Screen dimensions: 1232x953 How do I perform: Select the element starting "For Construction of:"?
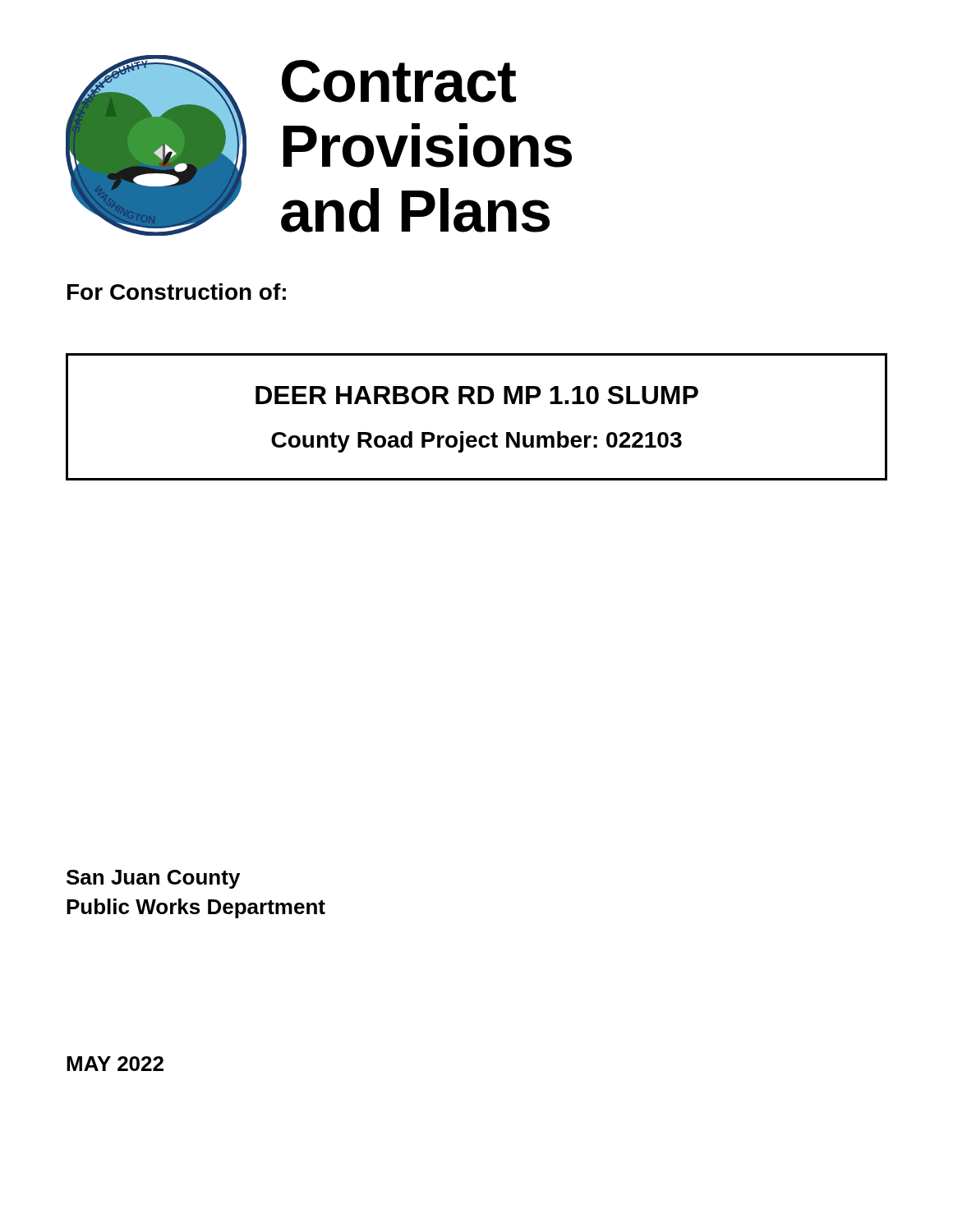pos(177,292)
